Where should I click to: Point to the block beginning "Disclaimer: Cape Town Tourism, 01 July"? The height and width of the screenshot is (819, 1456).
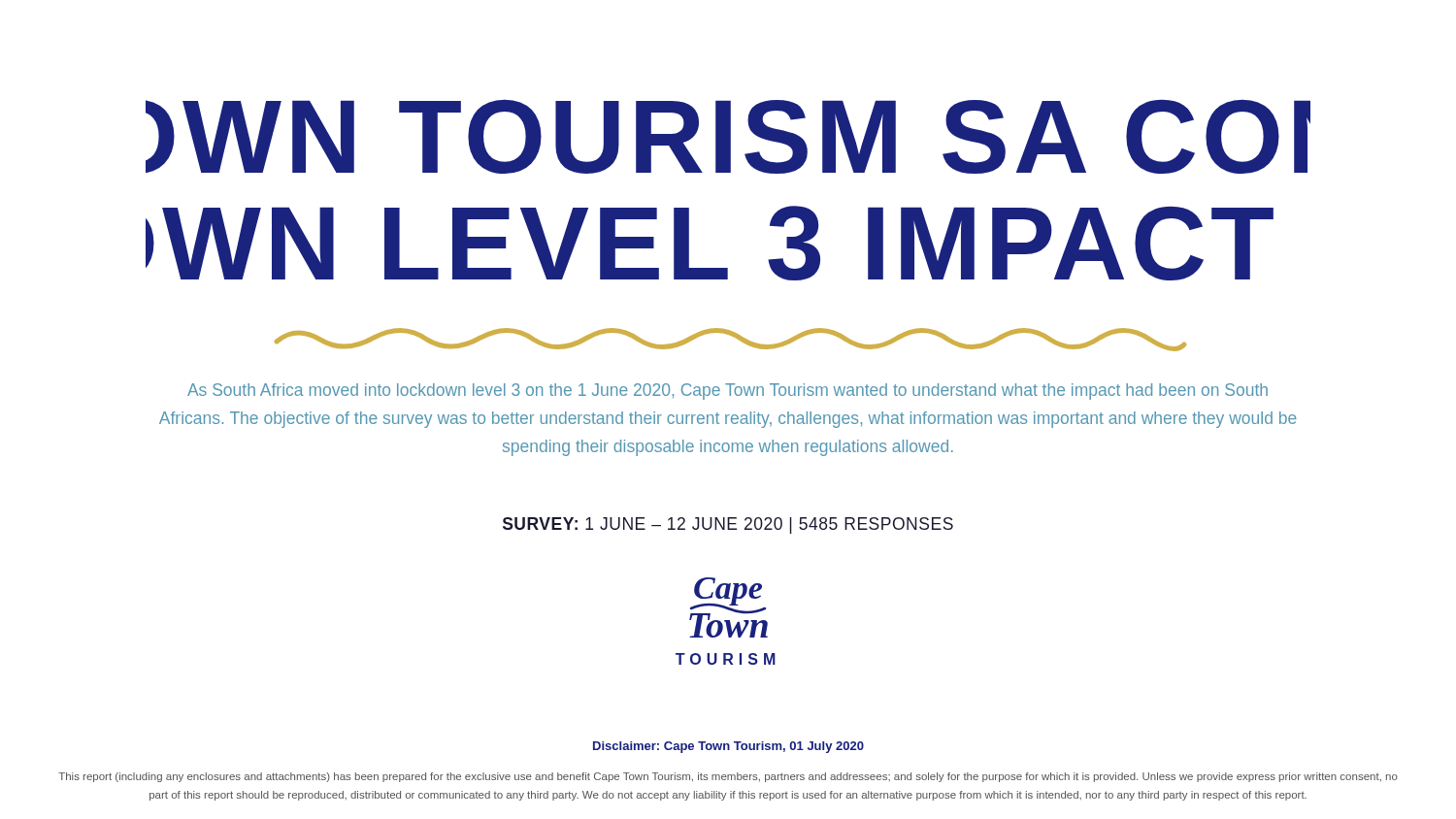click(x=728, y=746)
